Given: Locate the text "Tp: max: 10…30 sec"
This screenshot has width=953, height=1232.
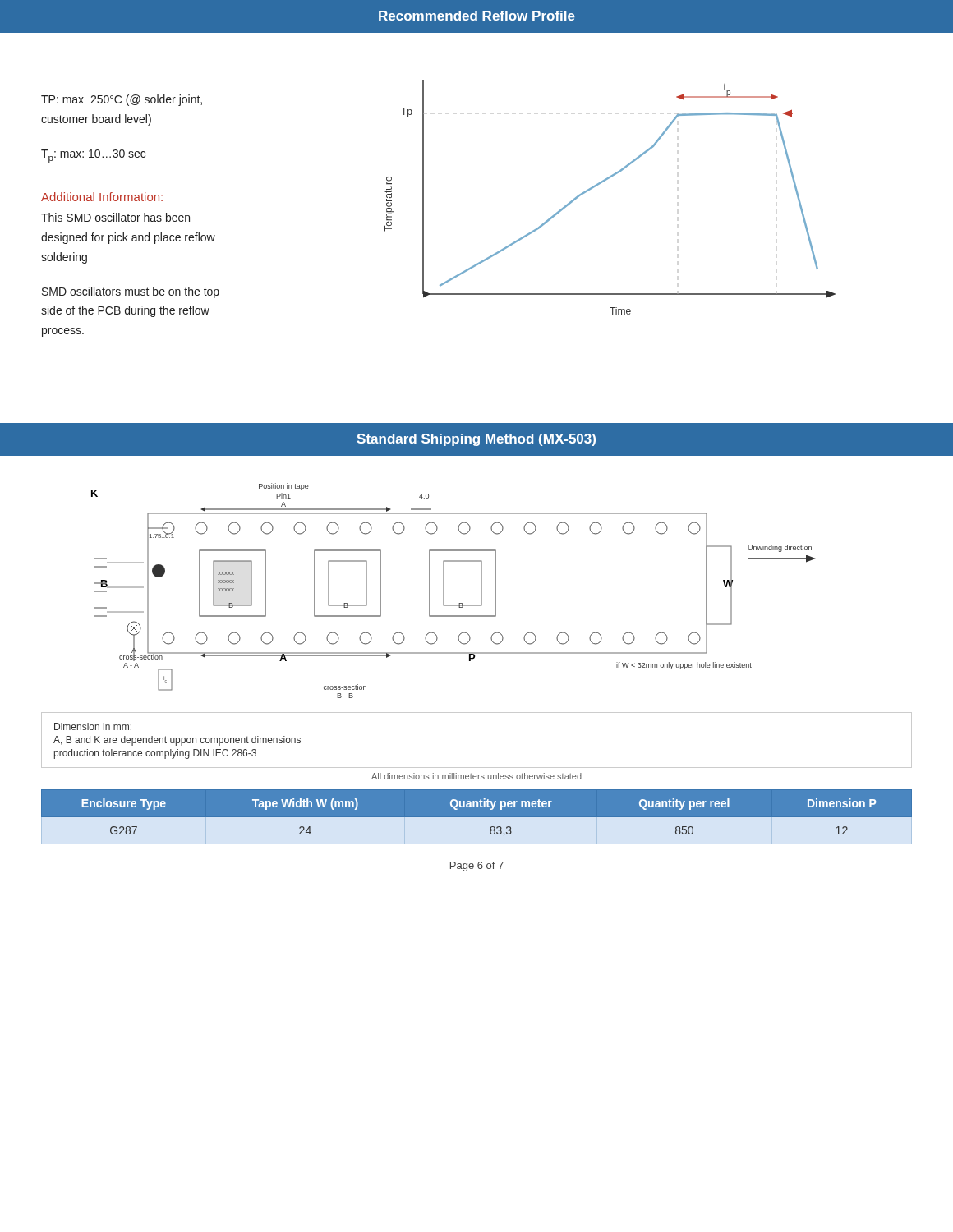Looking at the screenshot, I should 94,154.
